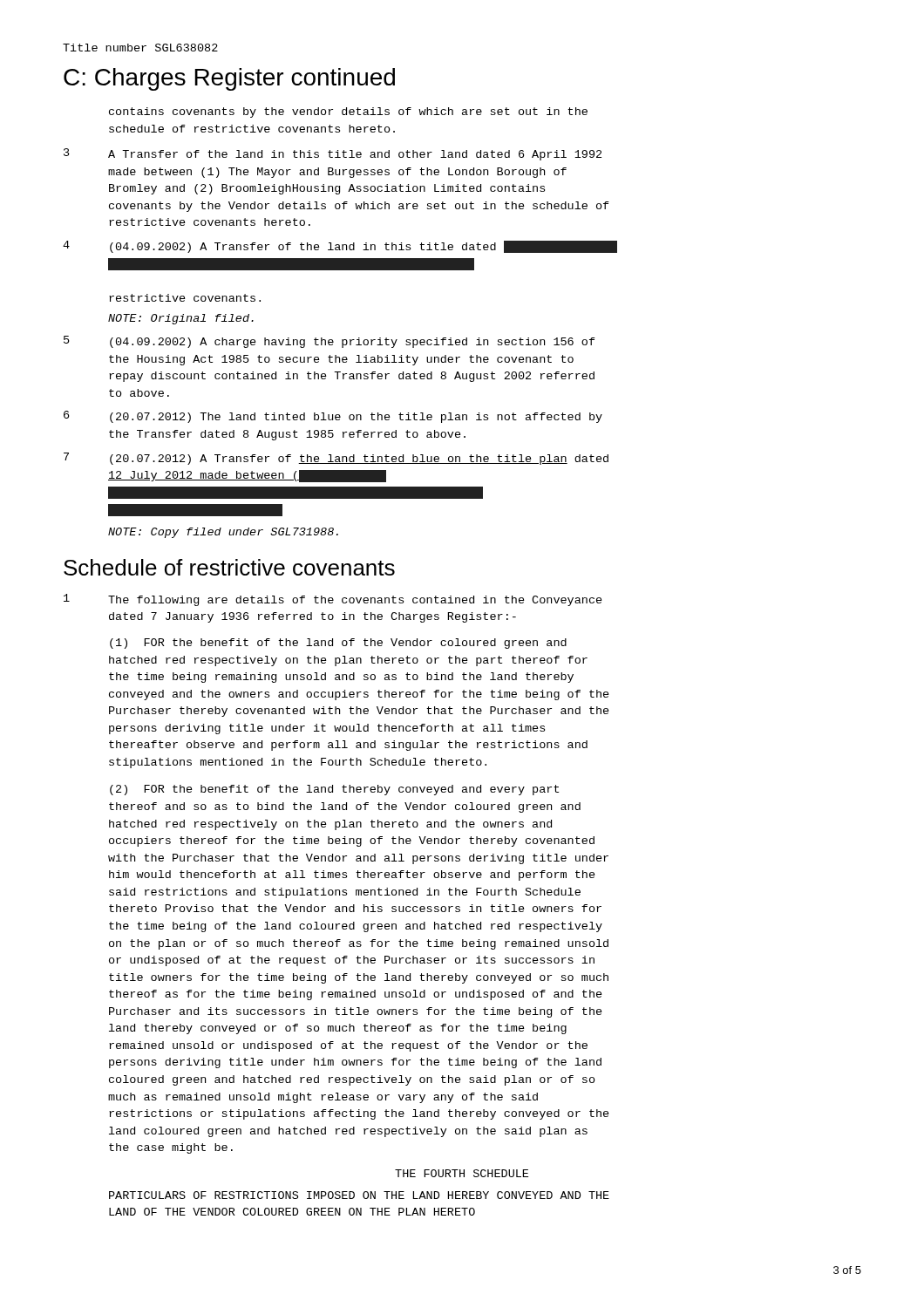Click on the list item that reads "5 (04.09.2002) A charge having the priority specified"

pos(462,368)
